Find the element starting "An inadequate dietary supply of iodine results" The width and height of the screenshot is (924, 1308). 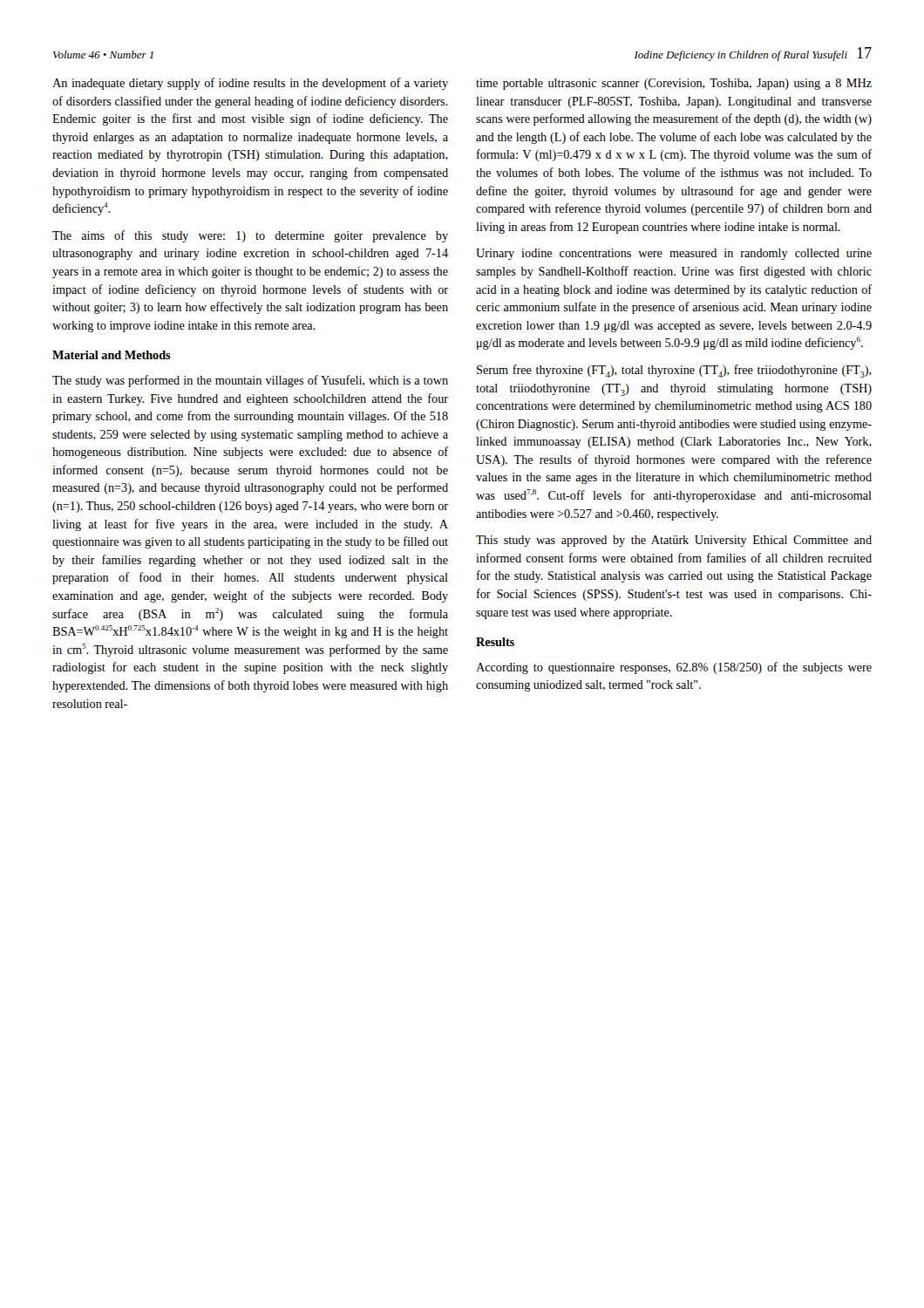(x=250, y=146)
